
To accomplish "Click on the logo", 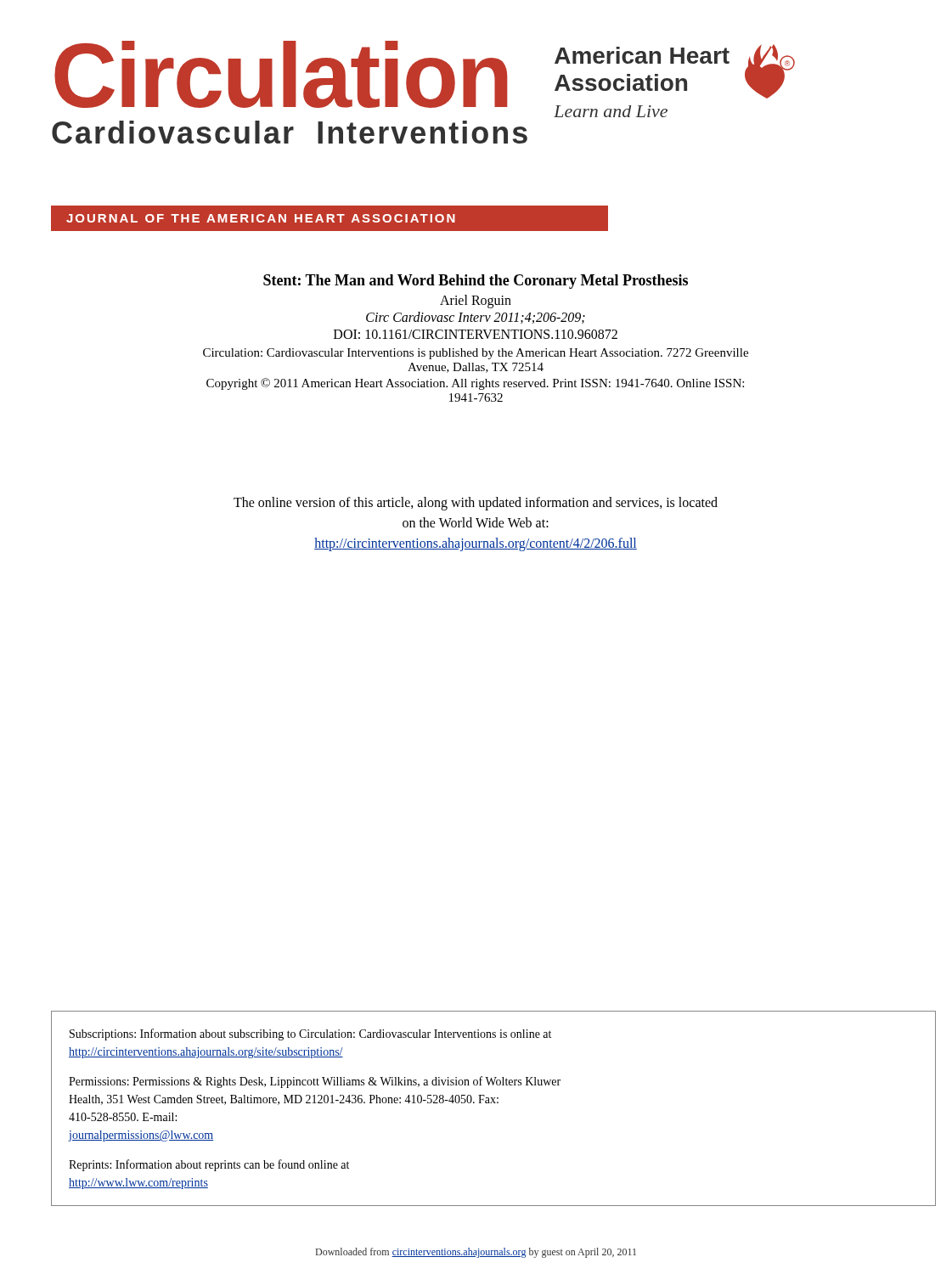I will 476,91.
